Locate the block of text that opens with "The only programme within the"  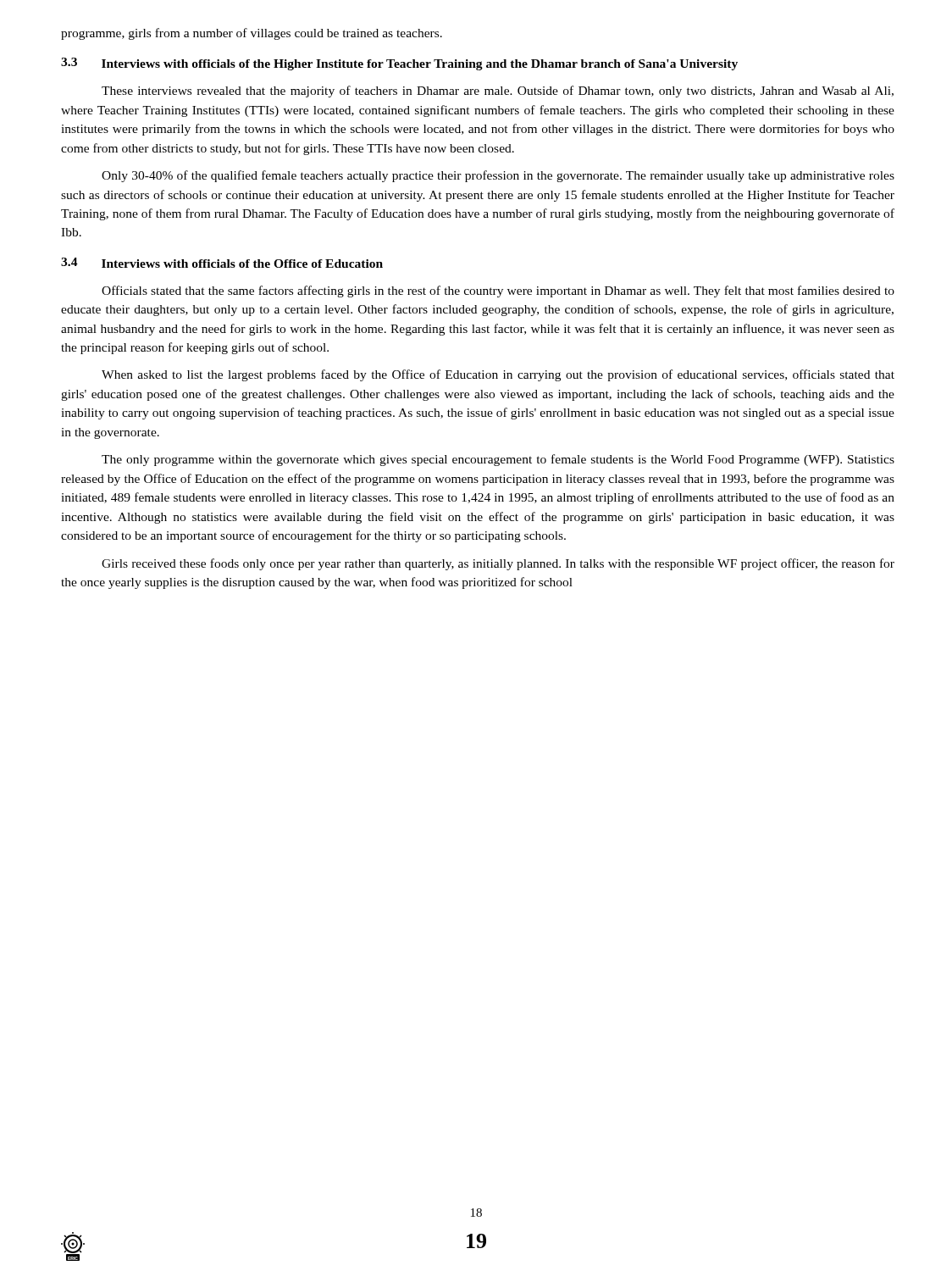tap(478, 498)
